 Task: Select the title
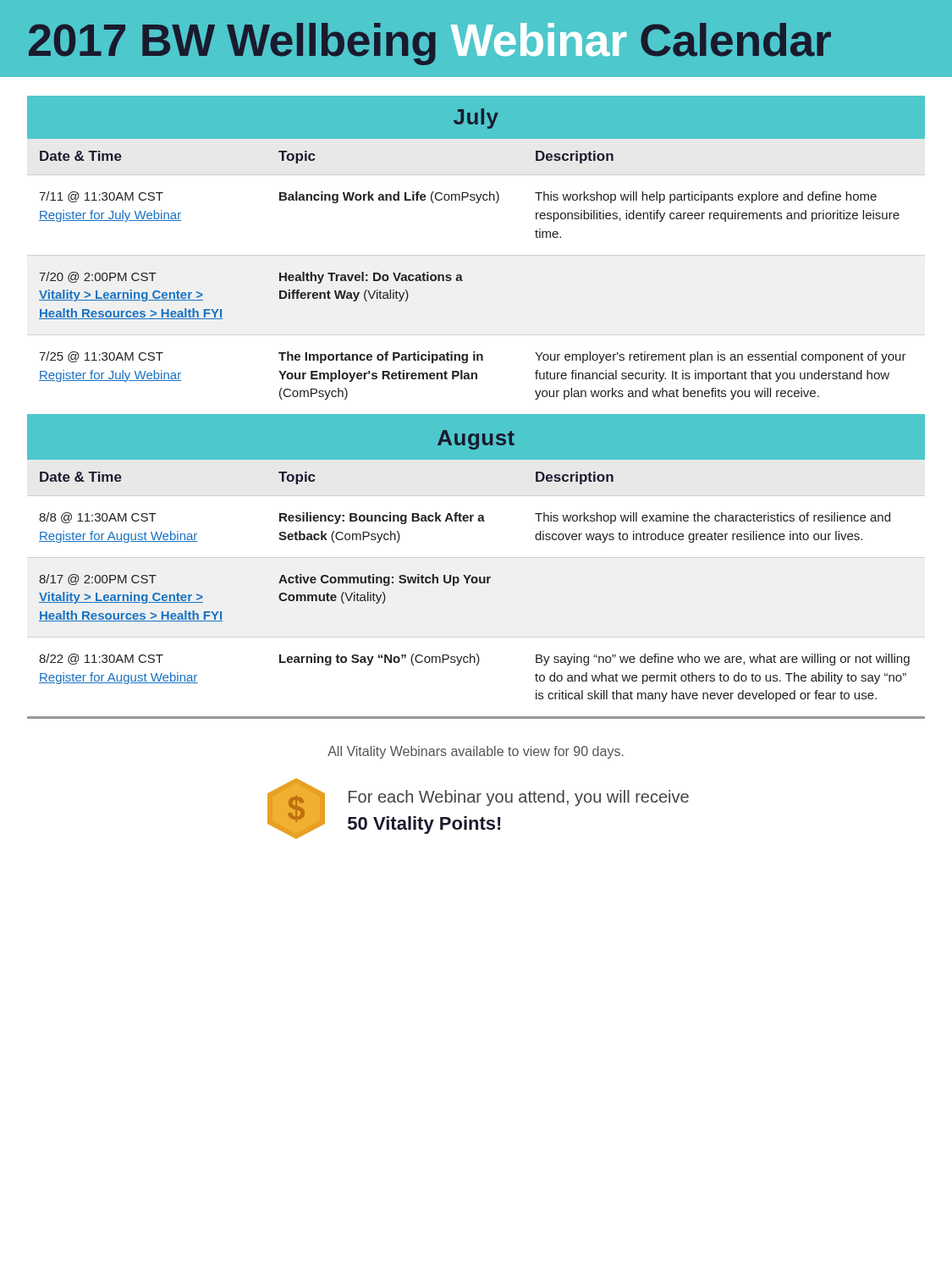click(476, 40)
